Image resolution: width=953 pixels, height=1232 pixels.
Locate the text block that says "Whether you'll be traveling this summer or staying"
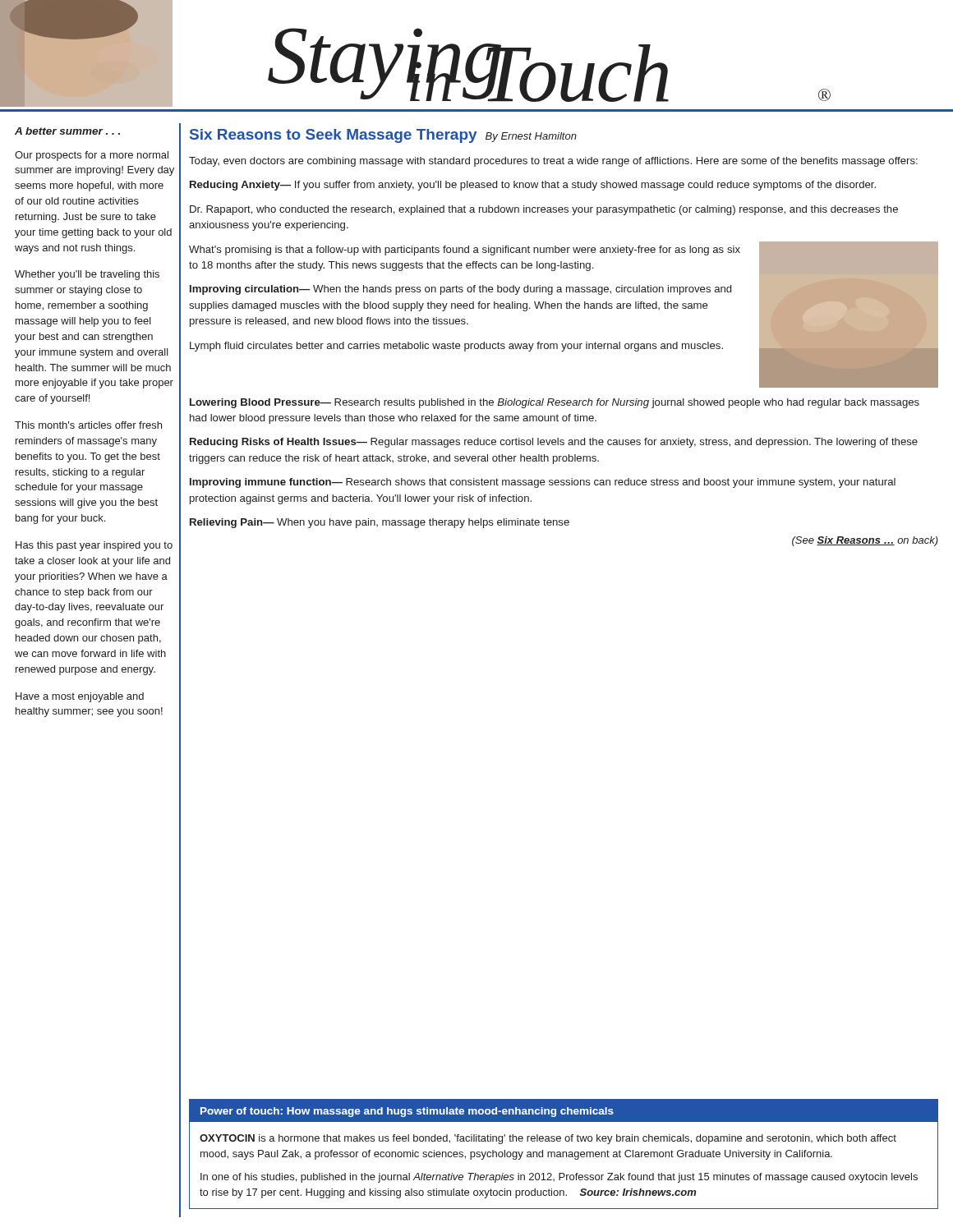(x=94, y=336)
